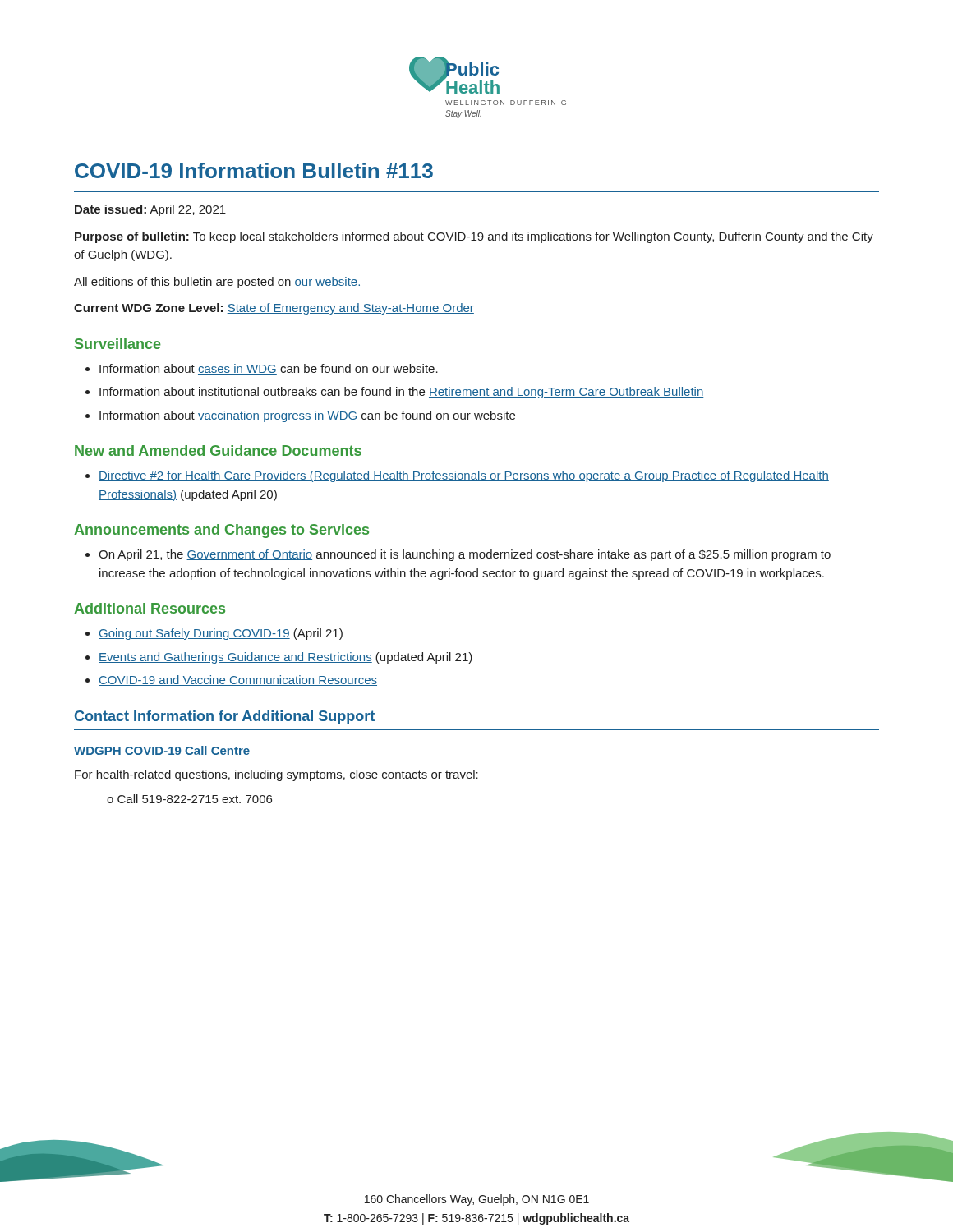Navigate to the element starting "New and Amended Guidance Documents"
Image resolution: width=953 pixels, height=1232 pixels.
218,451
